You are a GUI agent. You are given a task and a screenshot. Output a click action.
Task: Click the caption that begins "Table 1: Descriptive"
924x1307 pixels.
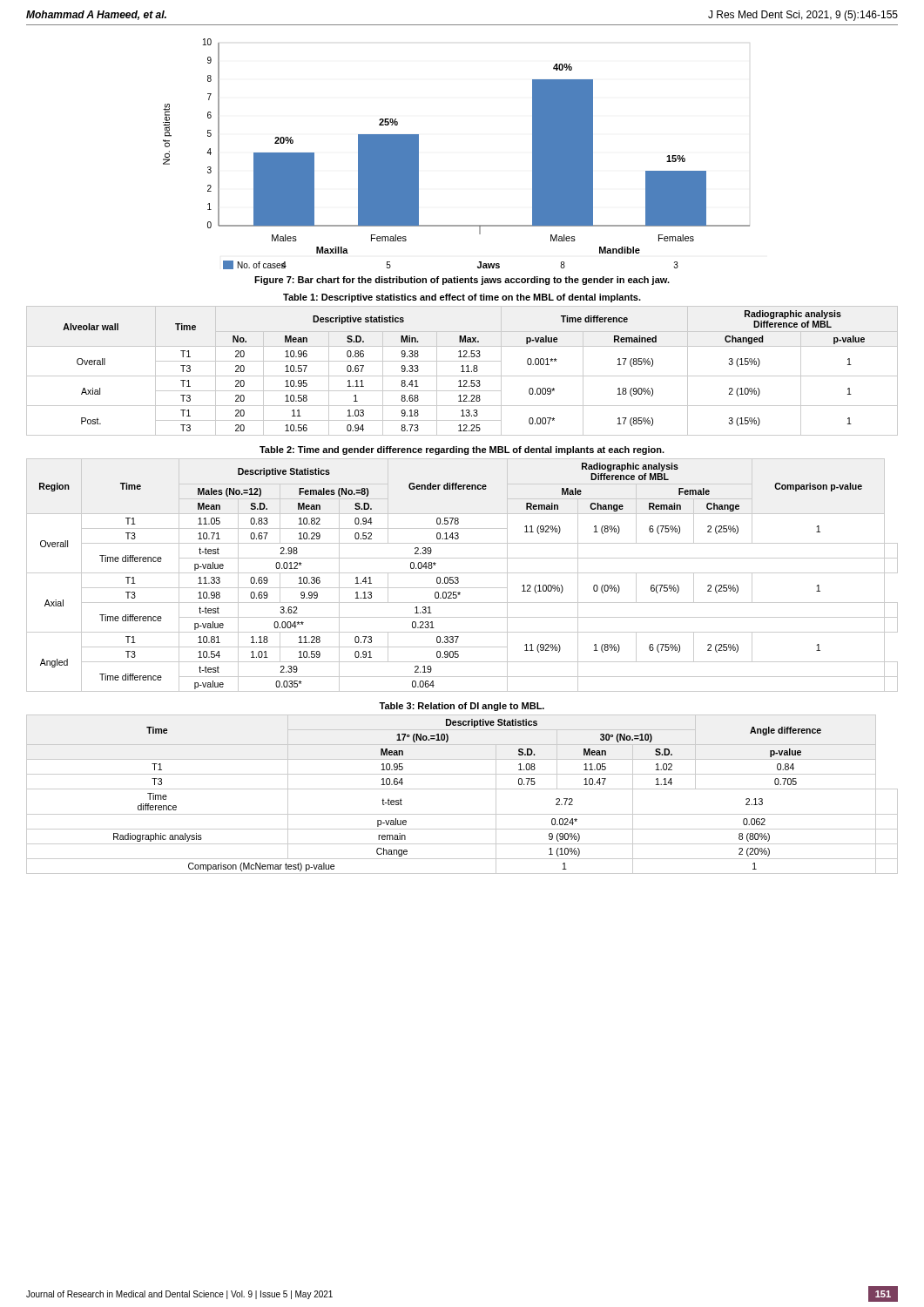pos(462,297)
